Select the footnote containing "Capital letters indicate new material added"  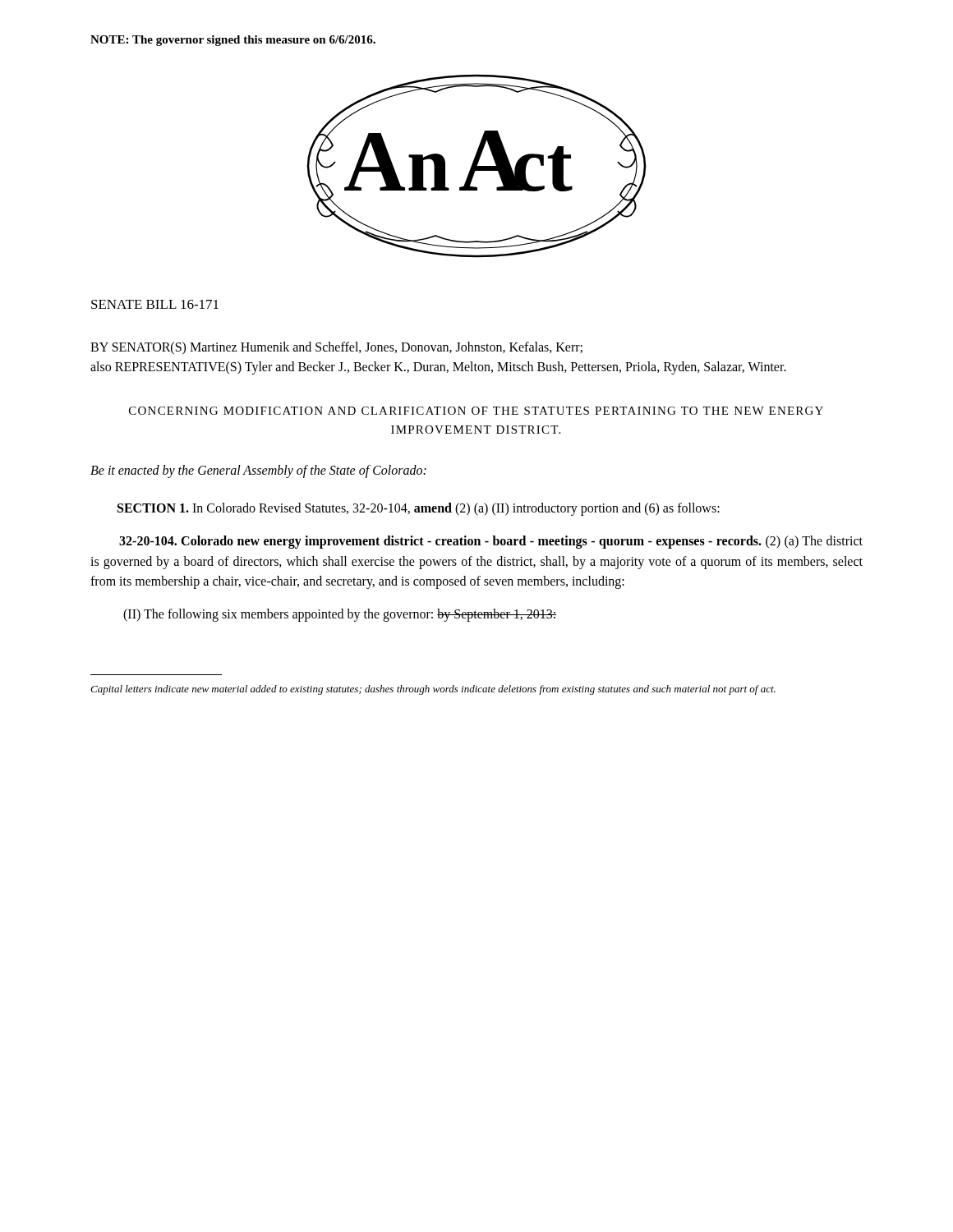tap(433, 689)
